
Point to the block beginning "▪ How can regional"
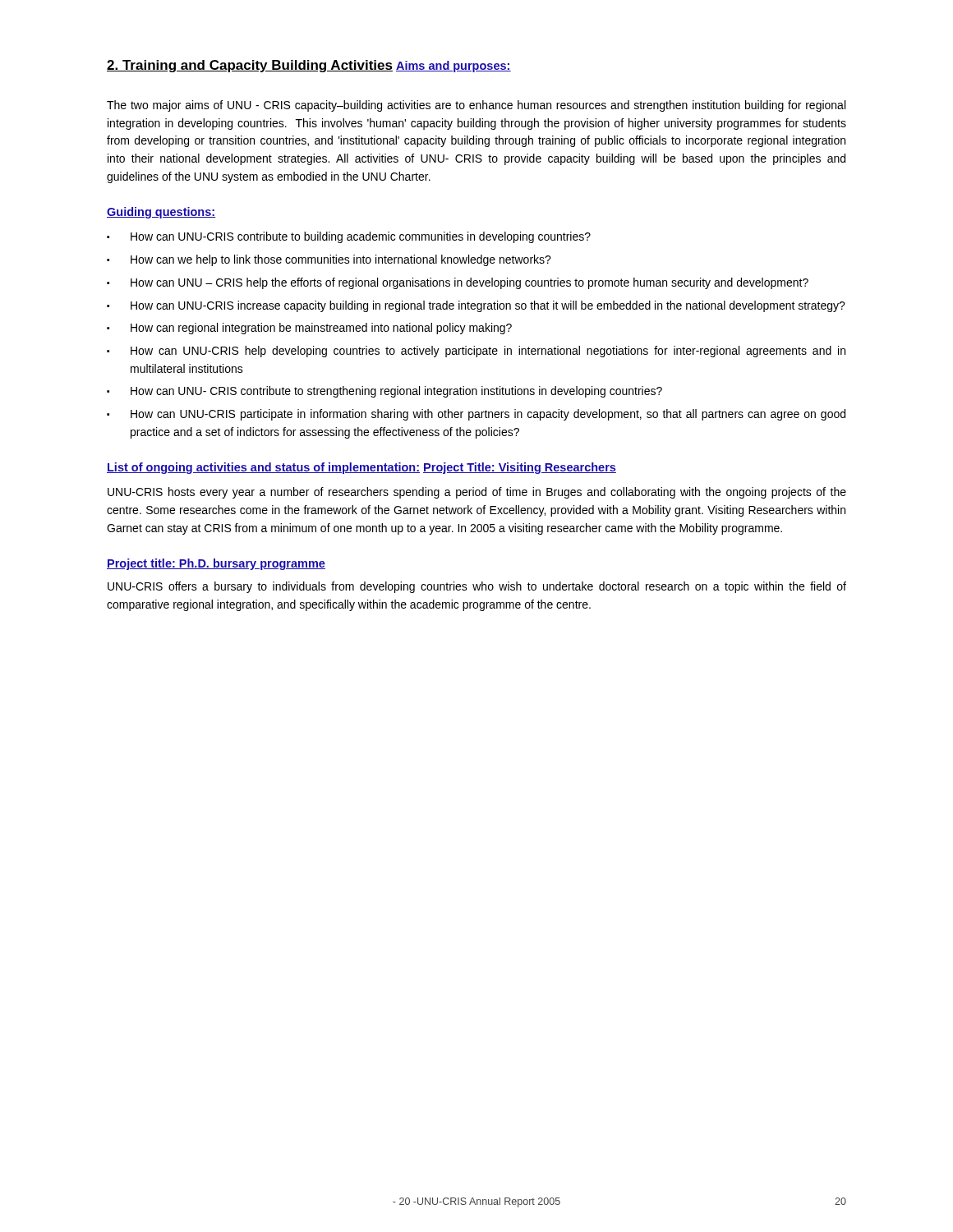(476, 329)
